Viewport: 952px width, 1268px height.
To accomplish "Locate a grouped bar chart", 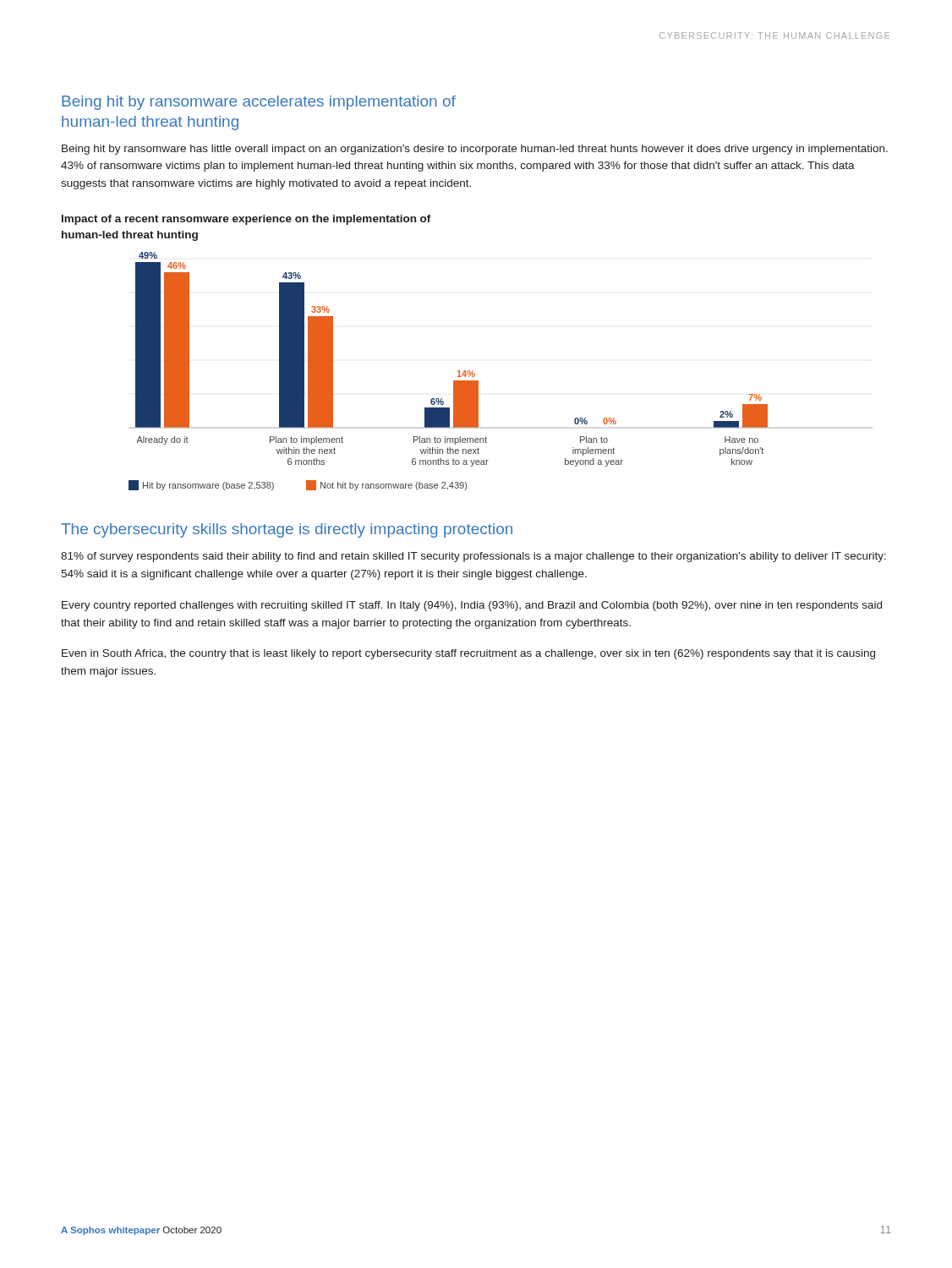I will tap(476, 373).
